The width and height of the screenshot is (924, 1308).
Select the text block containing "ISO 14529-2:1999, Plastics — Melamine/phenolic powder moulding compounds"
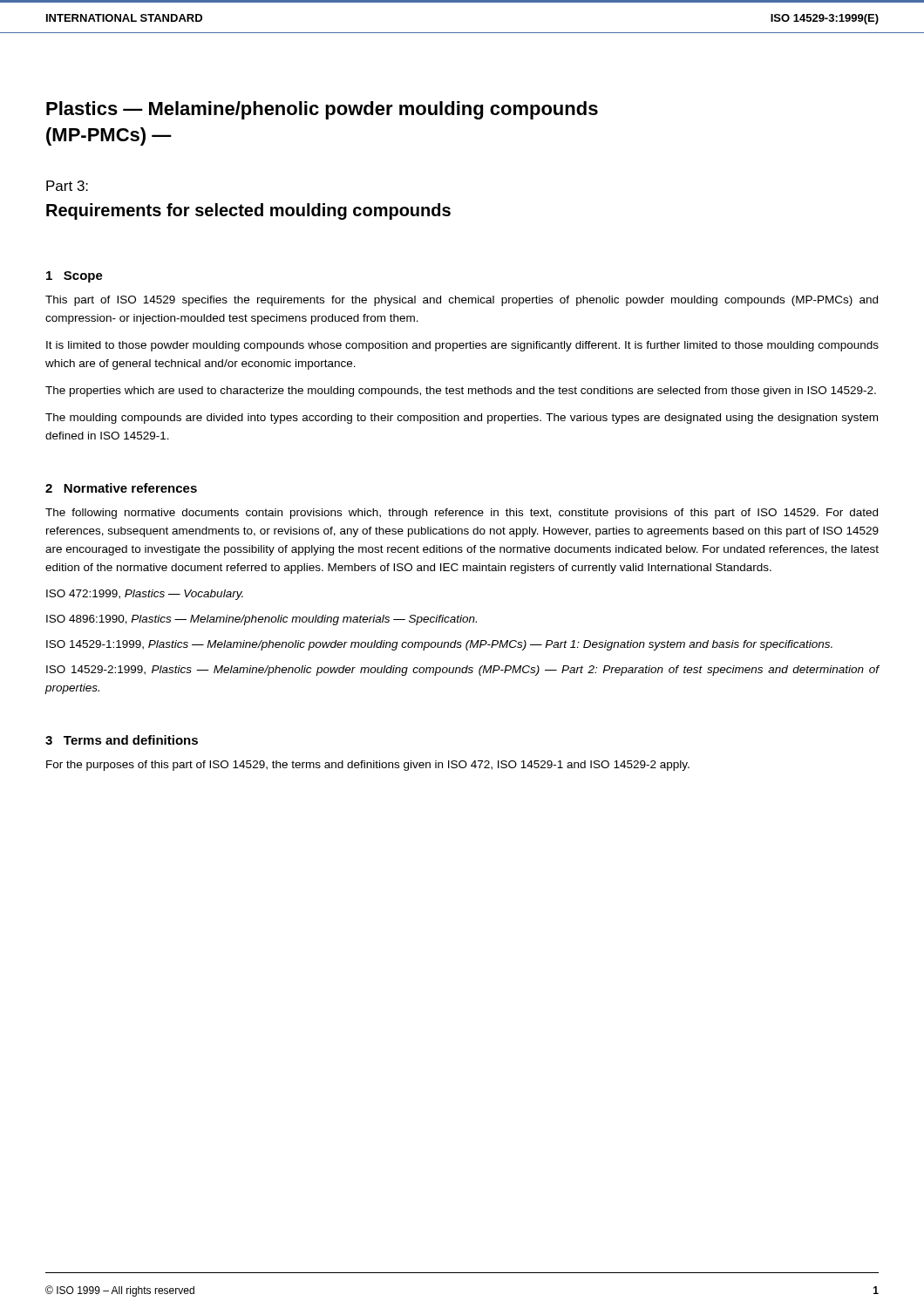462,679
